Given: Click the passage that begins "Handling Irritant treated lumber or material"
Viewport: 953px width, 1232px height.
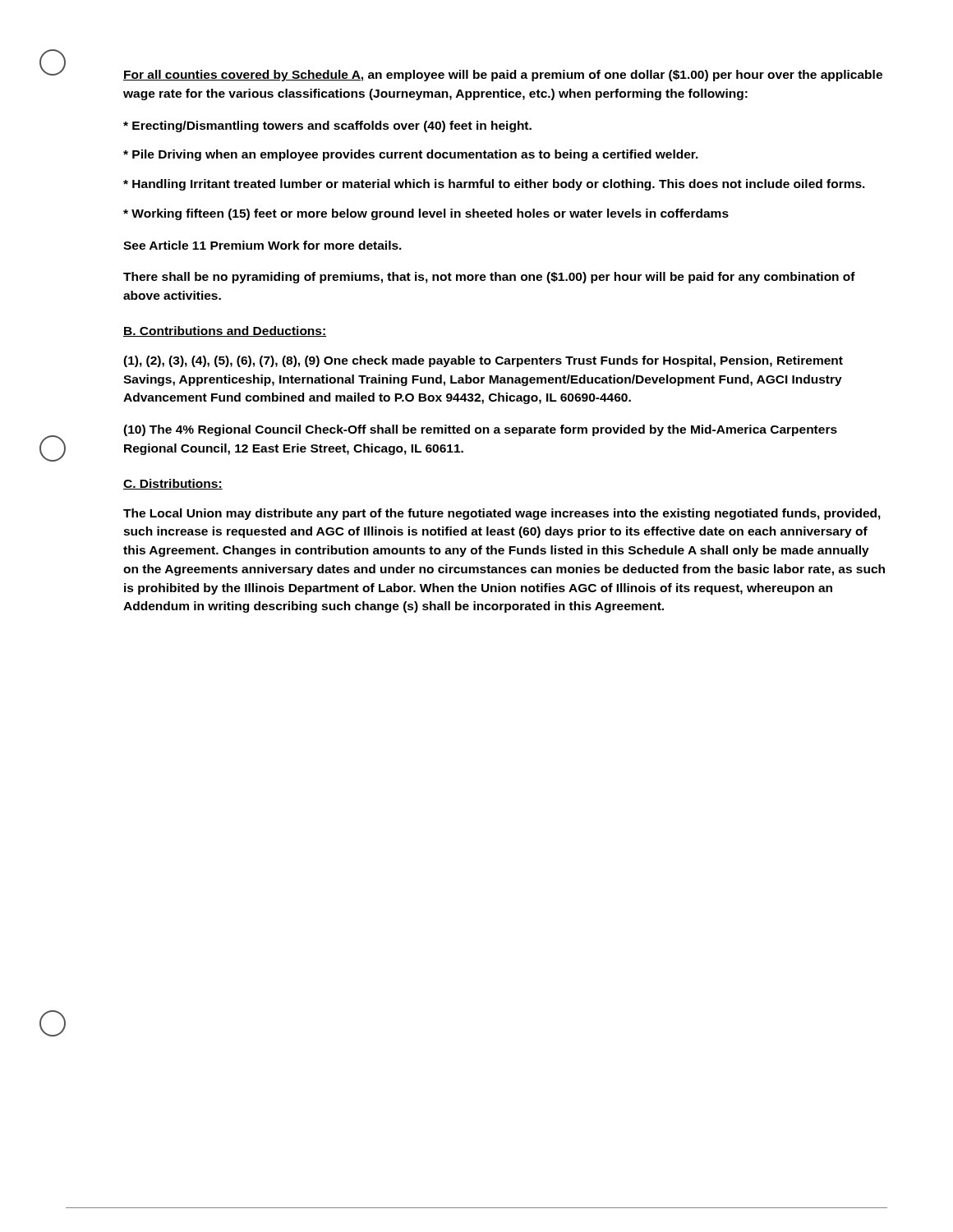Looking at the screenshot, I should point(494,184).
